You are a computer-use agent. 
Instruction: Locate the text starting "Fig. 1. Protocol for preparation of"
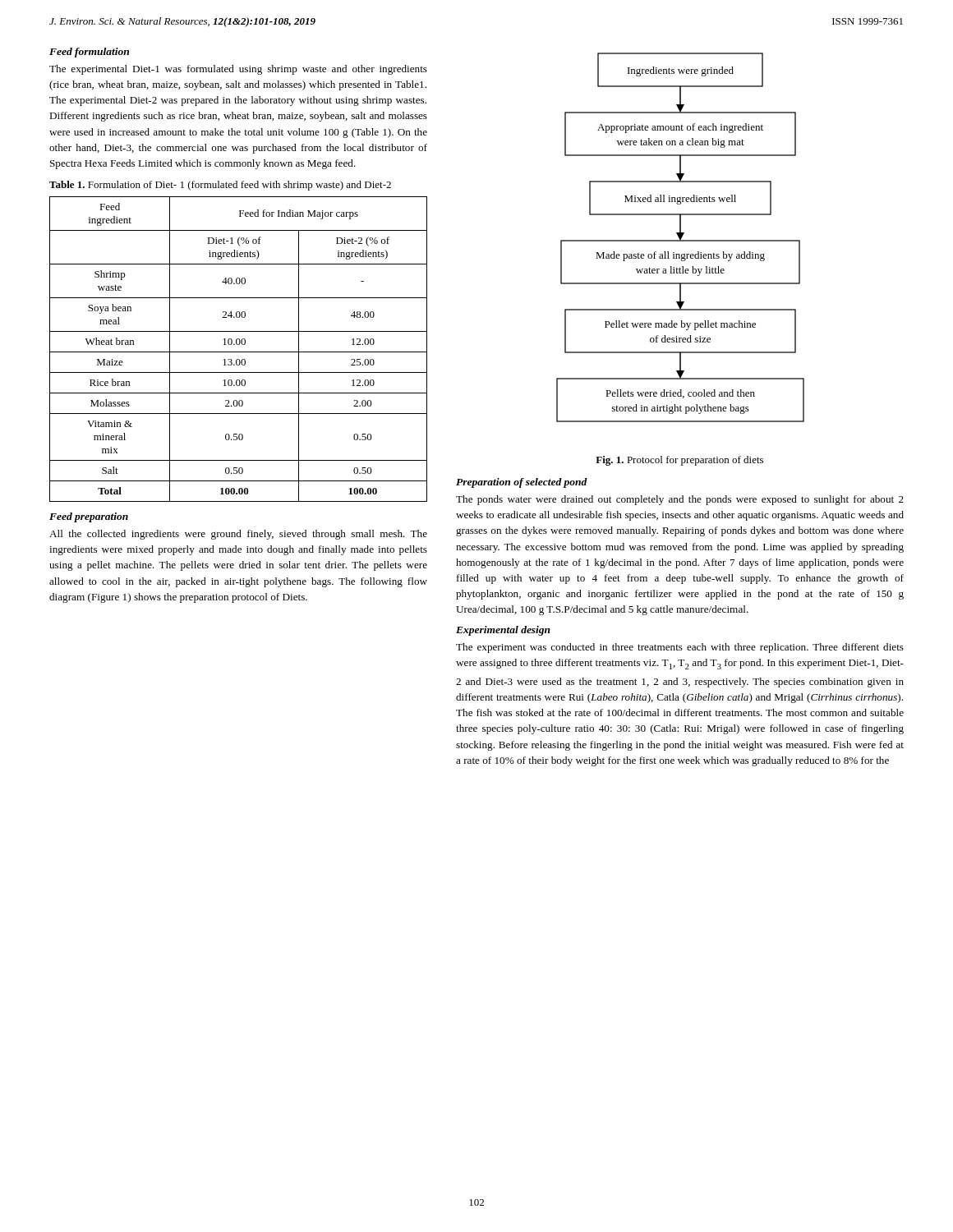[x=680, y=460]
